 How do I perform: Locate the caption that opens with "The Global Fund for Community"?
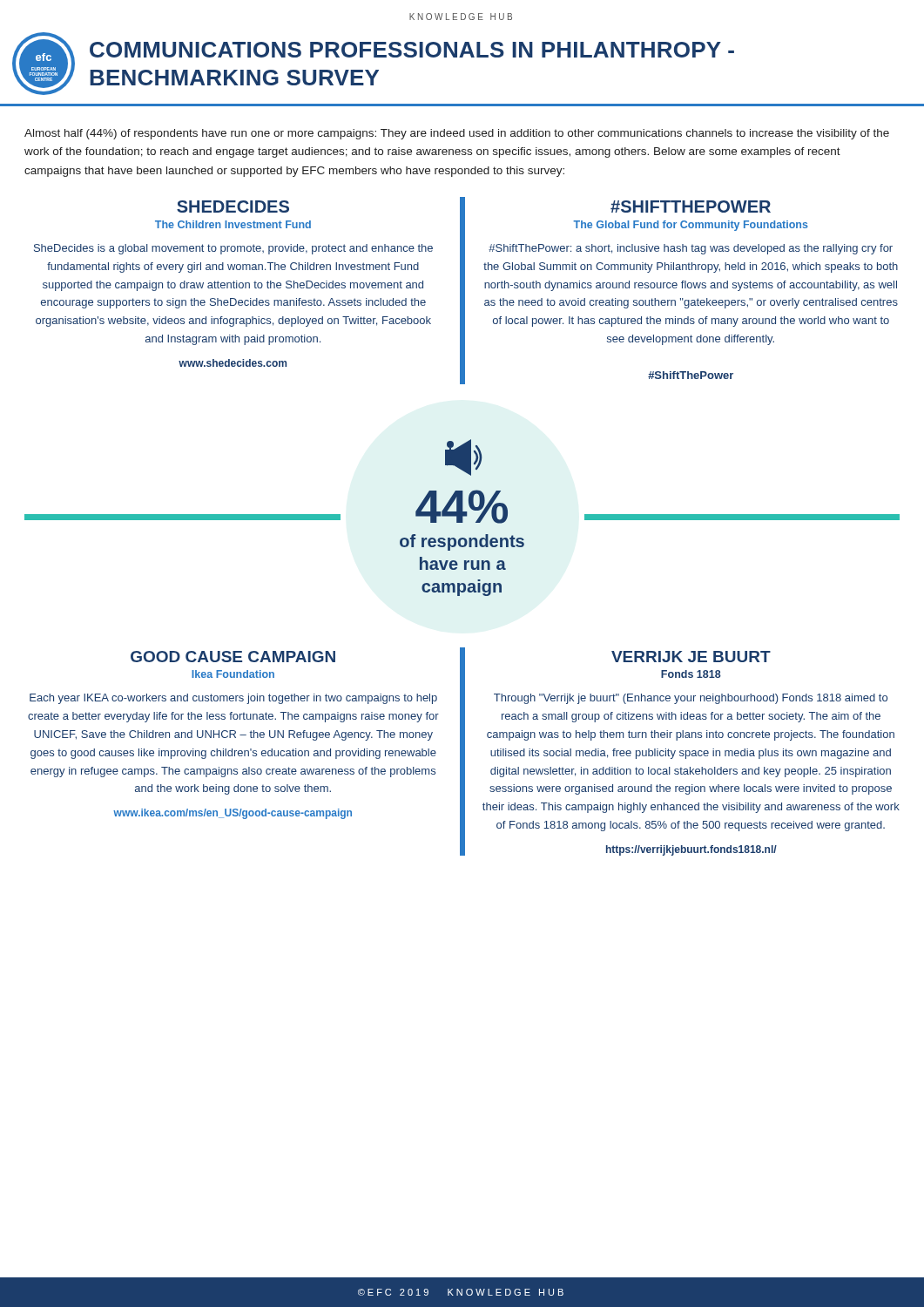691,225
